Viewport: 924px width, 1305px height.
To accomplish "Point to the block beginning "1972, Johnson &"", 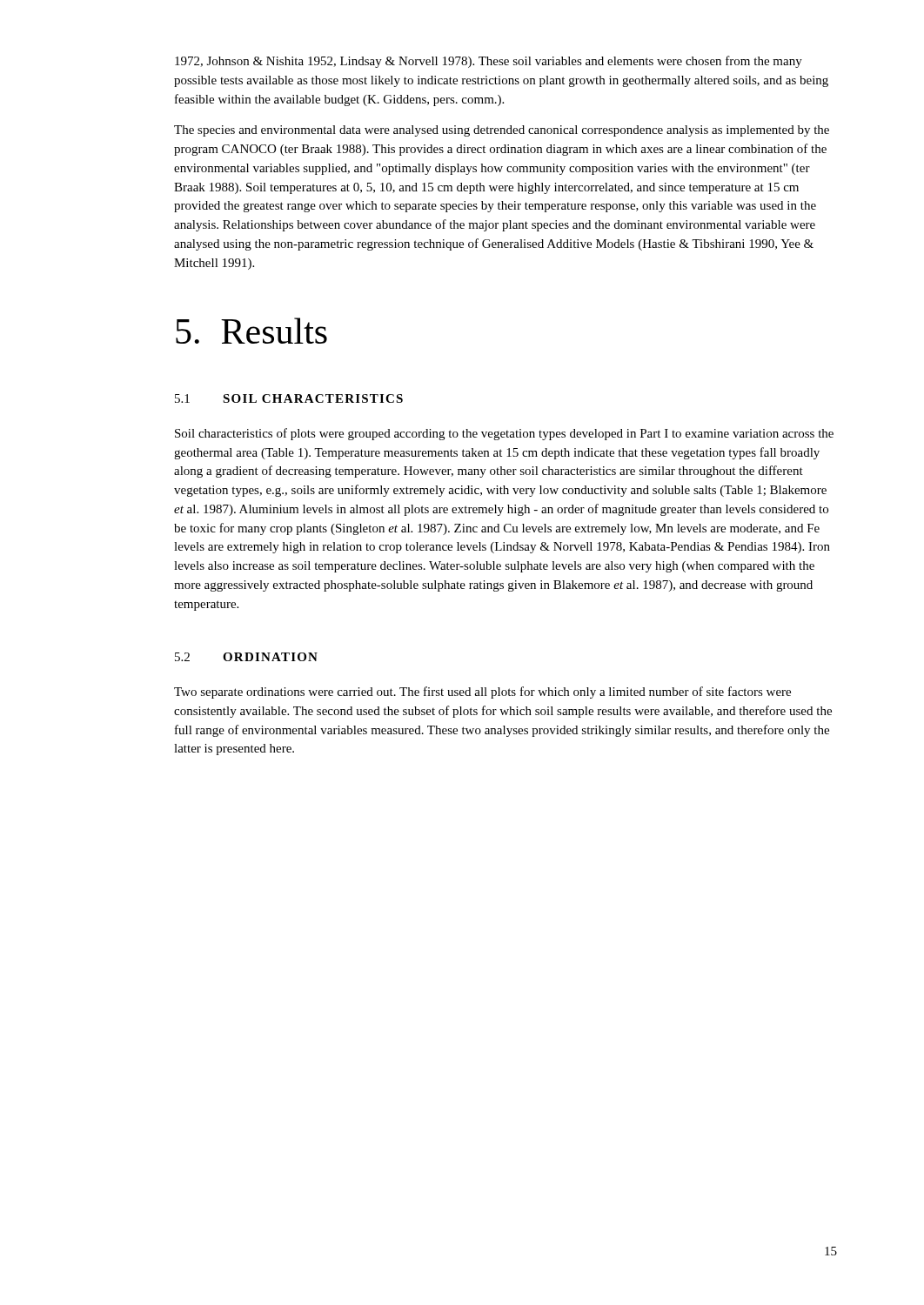I will pyautogui.click(x=505, y=81).
